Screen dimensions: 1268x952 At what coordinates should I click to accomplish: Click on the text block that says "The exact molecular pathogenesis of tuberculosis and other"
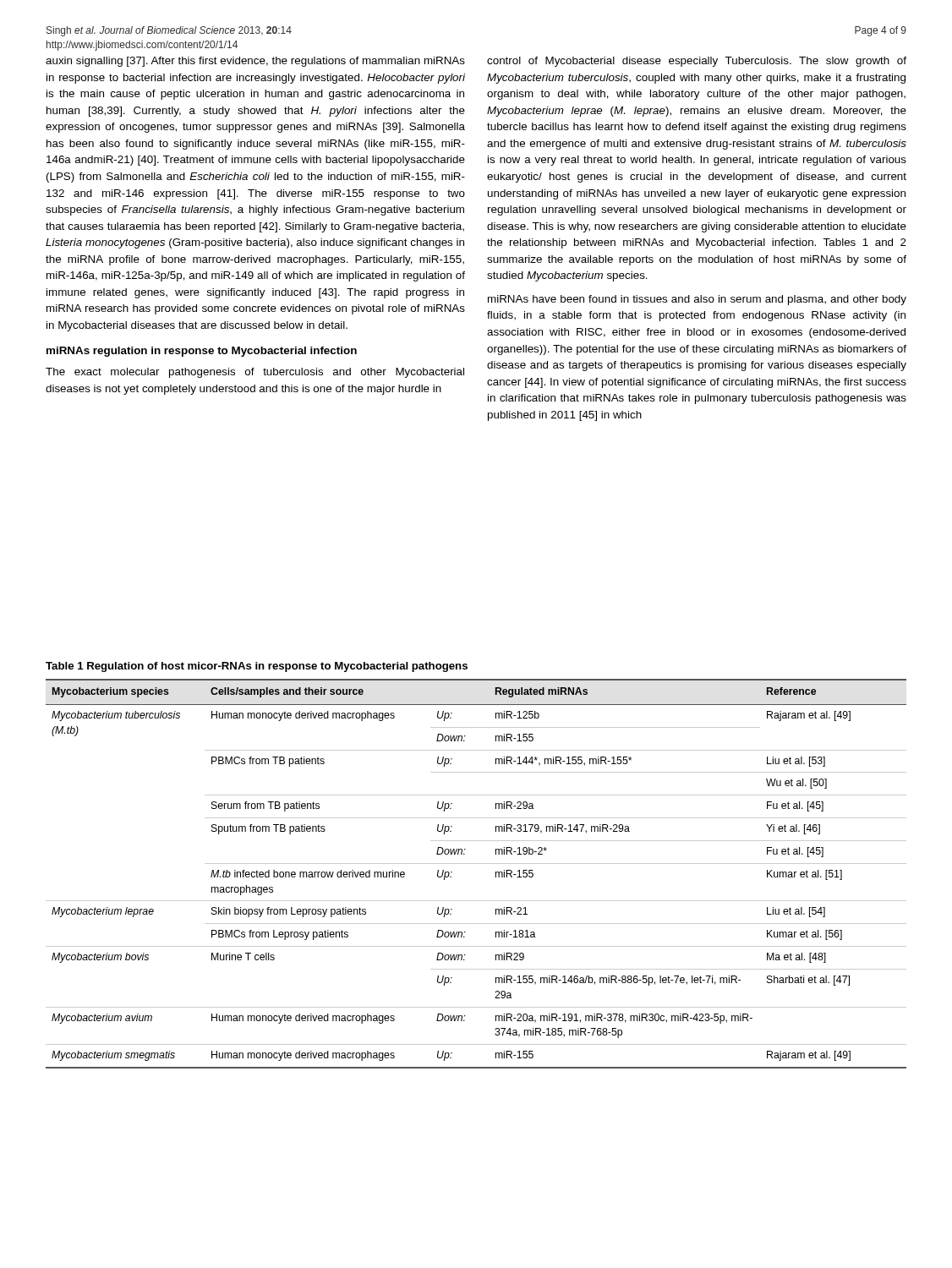[x=255, y=380]
